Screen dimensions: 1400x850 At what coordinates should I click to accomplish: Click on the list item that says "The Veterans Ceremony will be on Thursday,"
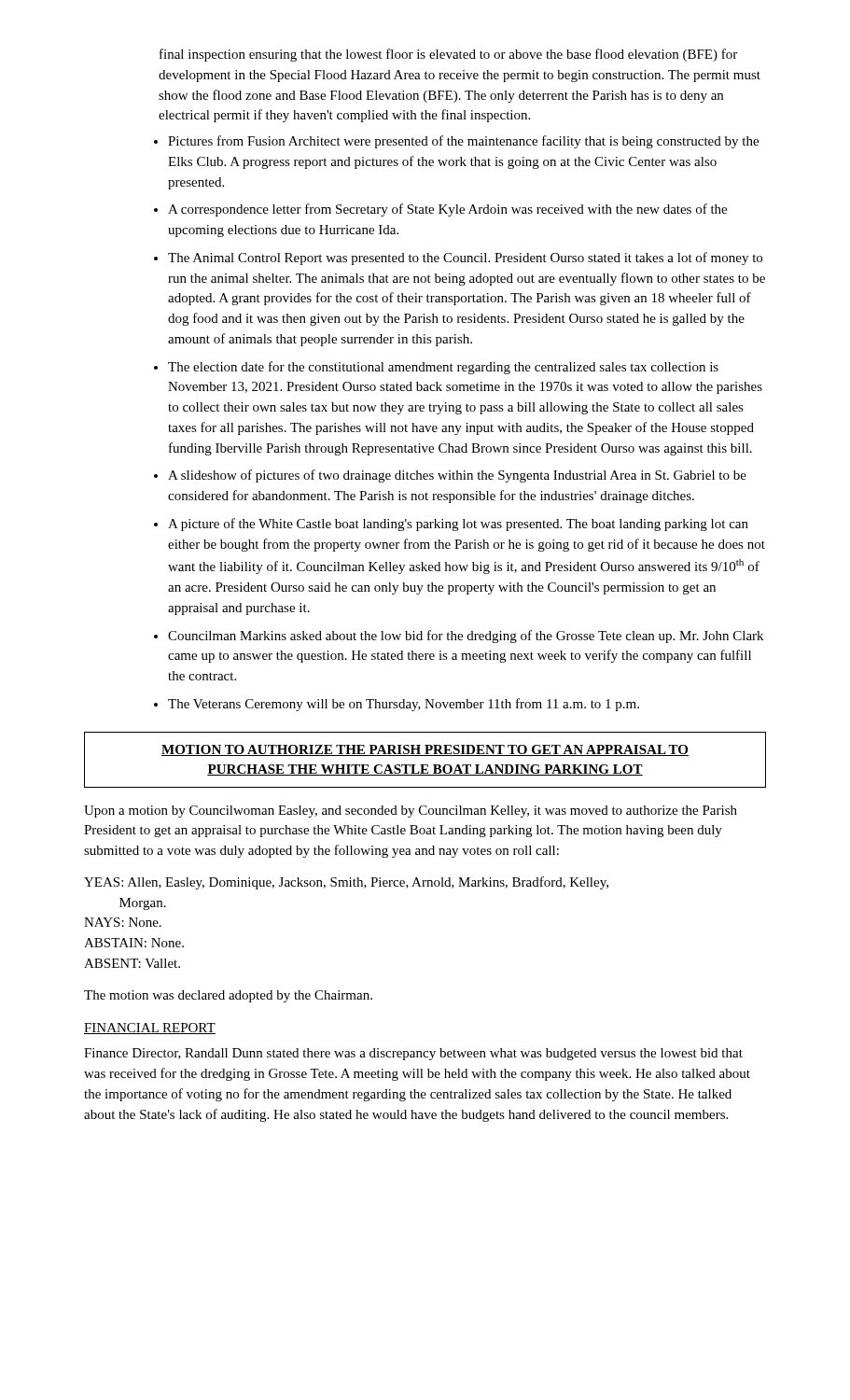pyautogui.click(x=404, y=704)
